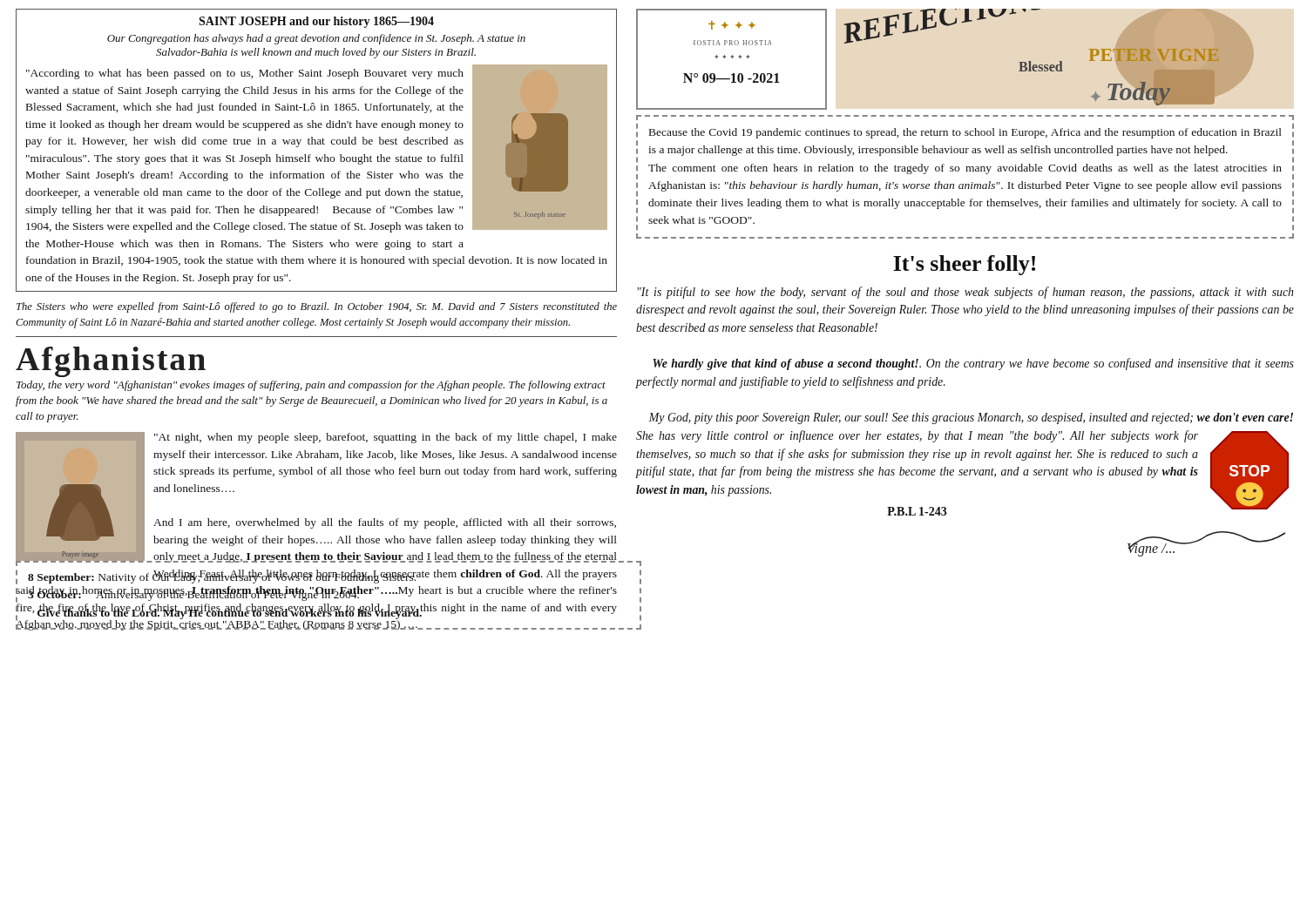
Task: Select the title with the text "It's sheer folly!"
Action: pyautogui.click(x=965, y=263)
